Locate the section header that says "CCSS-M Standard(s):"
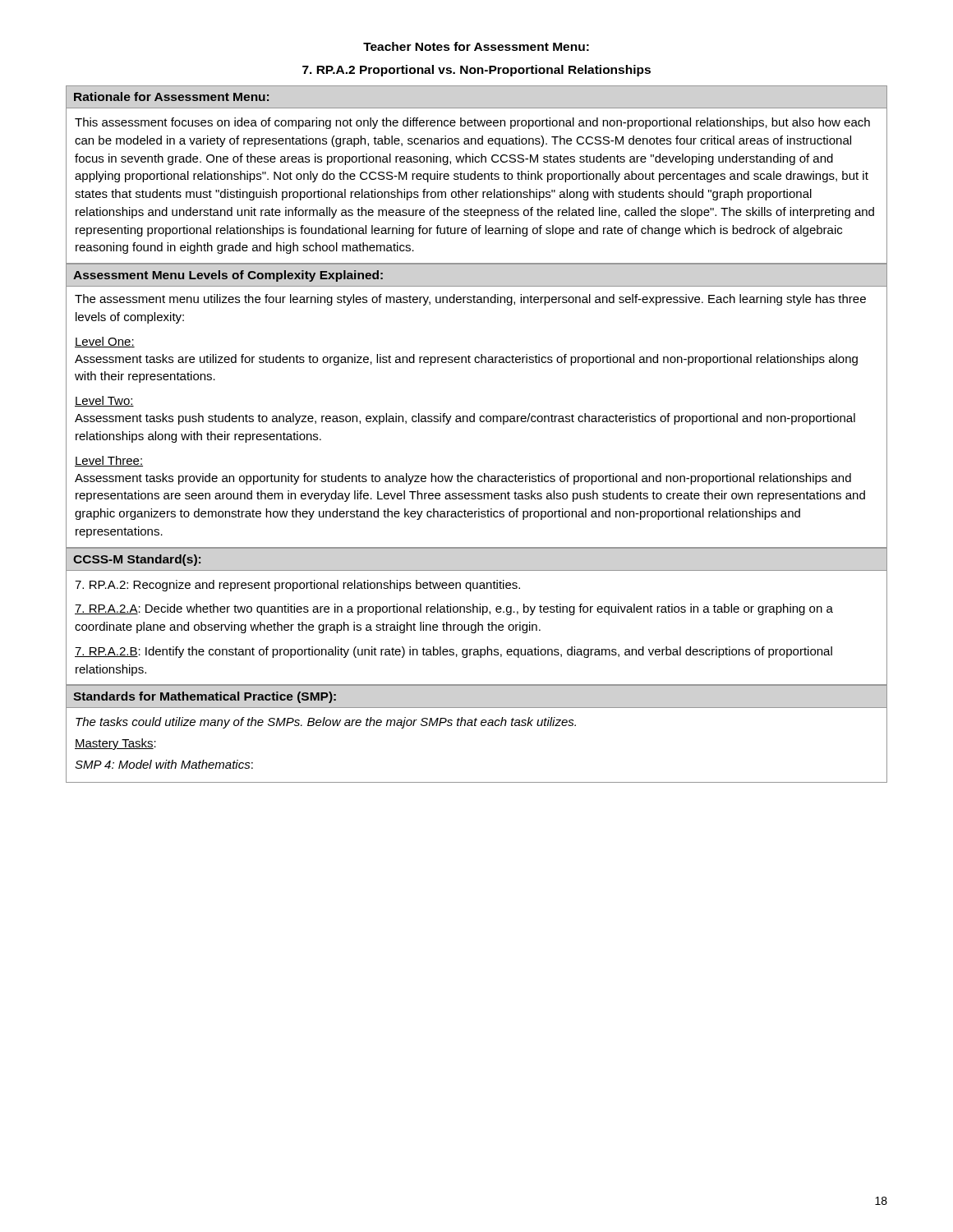Image resolution: width=953 pixels, height=1232 pixels. click(x=137, y=559)
